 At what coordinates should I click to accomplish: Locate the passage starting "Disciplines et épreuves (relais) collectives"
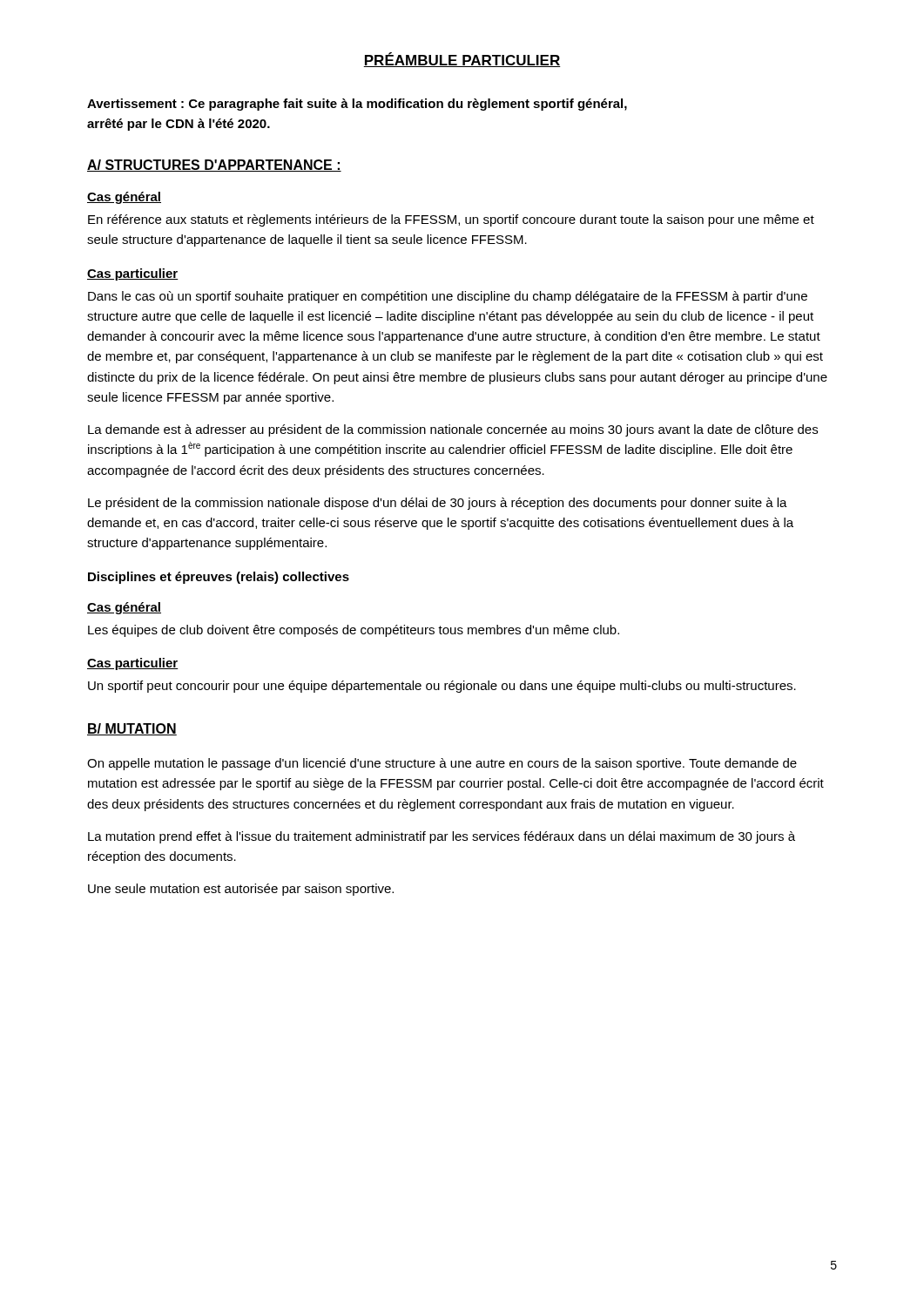pyautogui.click(x=218, y=576)
